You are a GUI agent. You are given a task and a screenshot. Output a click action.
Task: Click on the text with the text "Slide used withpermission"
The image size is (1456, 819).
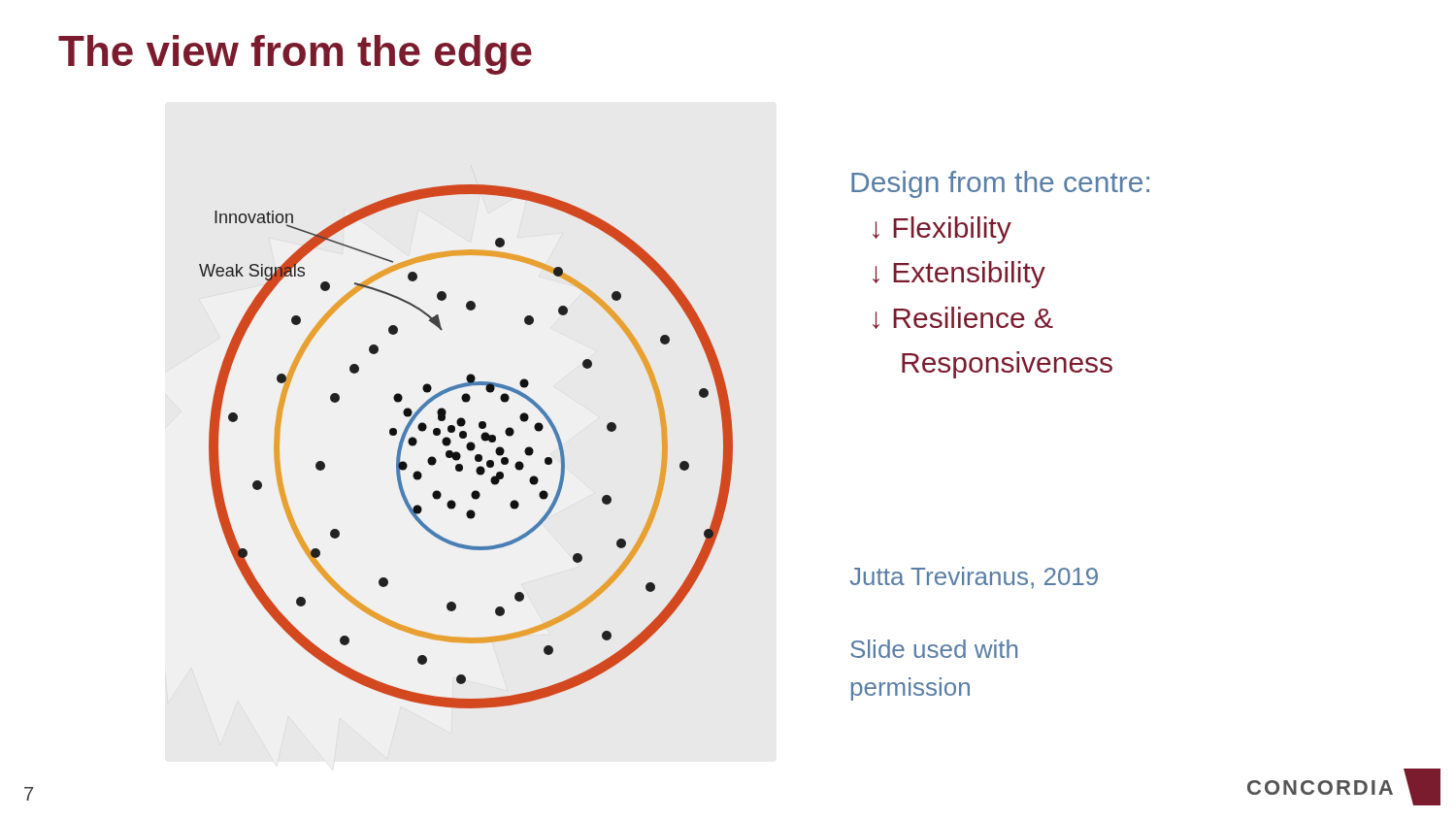[x=934, y=668]
